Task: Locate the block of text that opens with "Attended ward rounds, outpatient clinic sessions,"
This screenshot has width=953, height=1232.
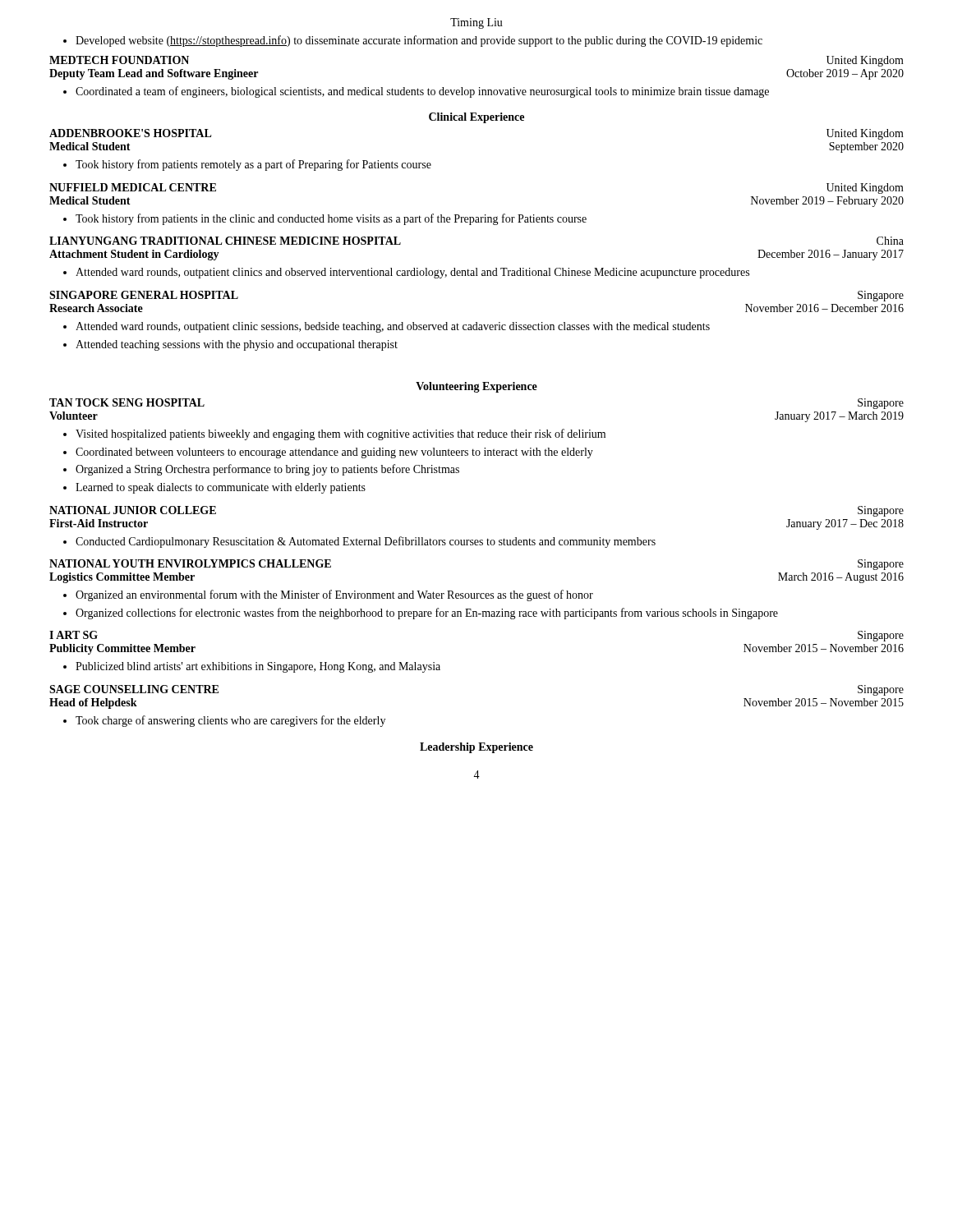Action: click(393, 326)
